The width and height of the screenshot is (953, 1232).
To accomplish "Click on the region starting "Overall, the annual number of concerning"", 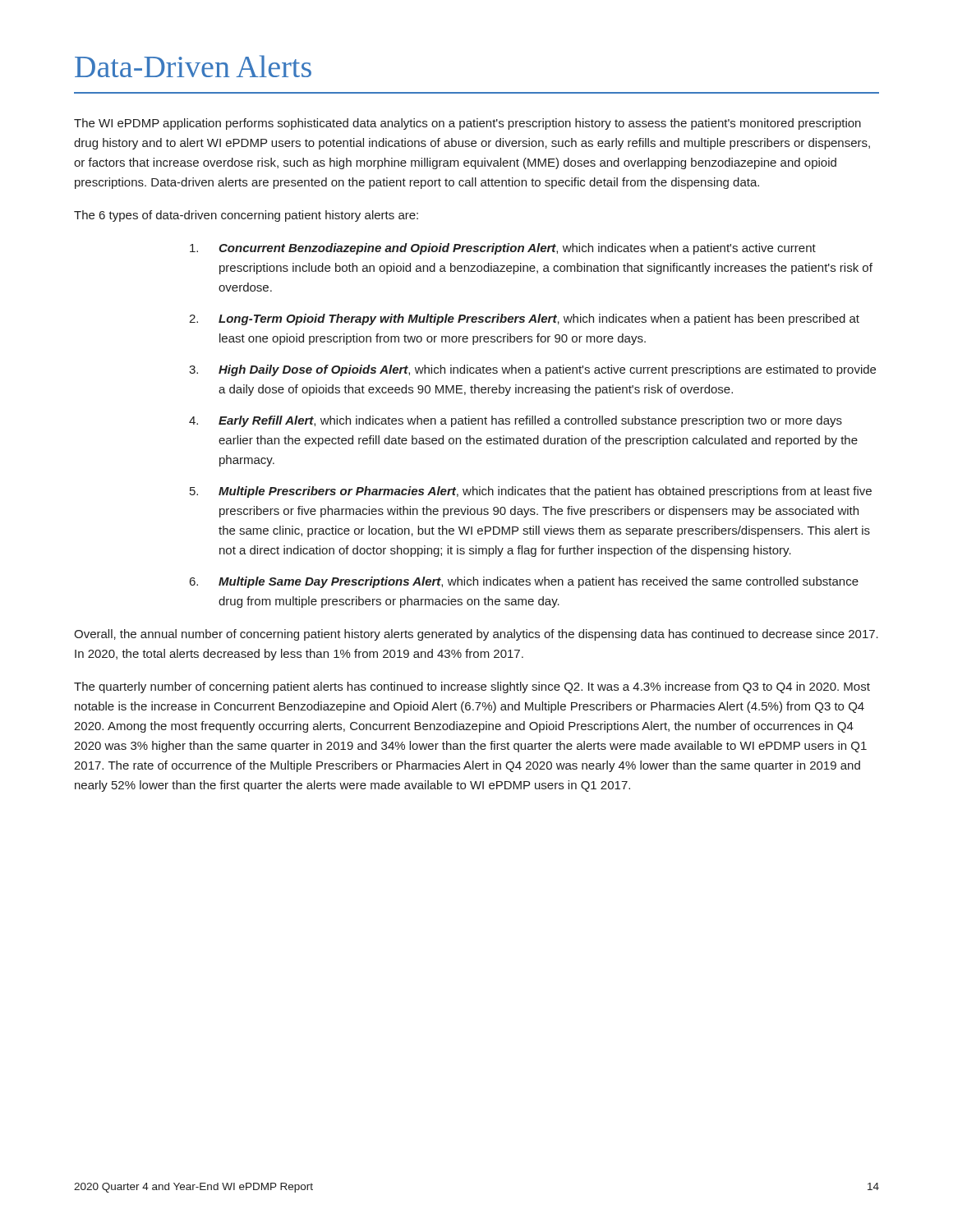I will tap(476, 643).
